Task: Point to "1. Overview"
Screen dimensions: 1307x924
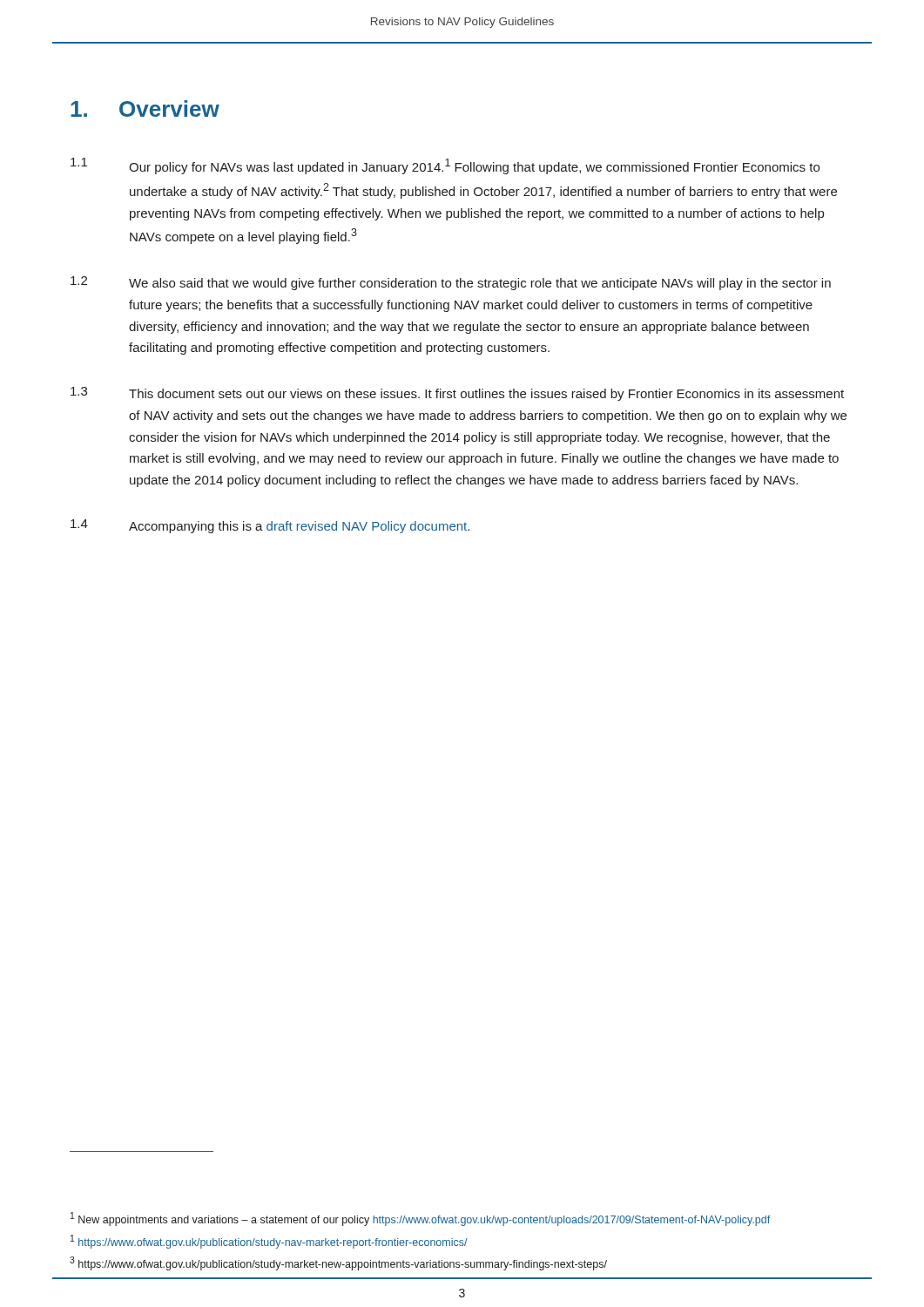Action: (144, 109)
